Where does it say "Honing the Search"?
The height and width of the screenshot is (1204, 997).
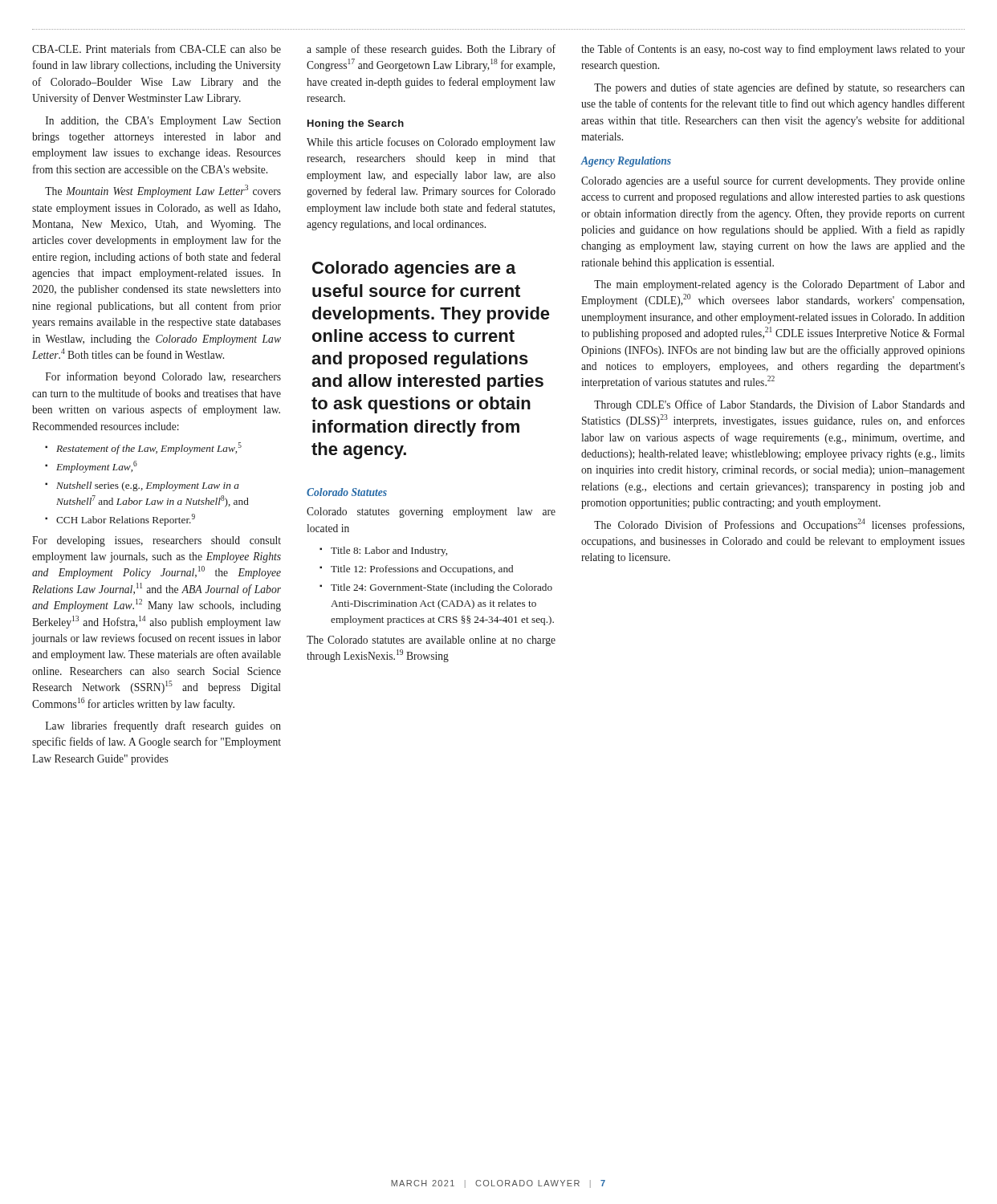tap(356, 124)
